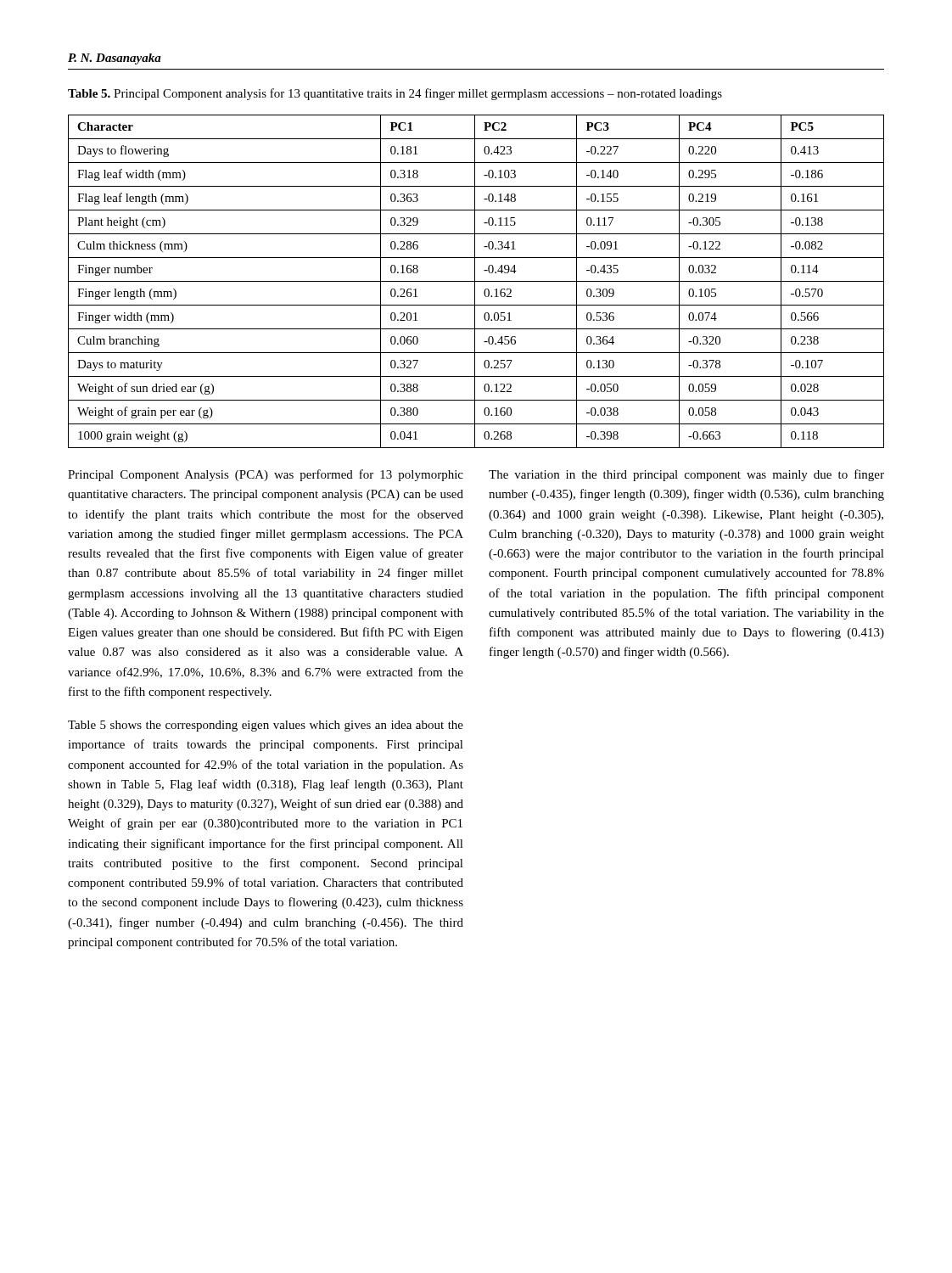Where is the caption that starts "Table 5. Principal Component analysis for 13 quantitative"?
952x1273 pixels.
(395, 93)
